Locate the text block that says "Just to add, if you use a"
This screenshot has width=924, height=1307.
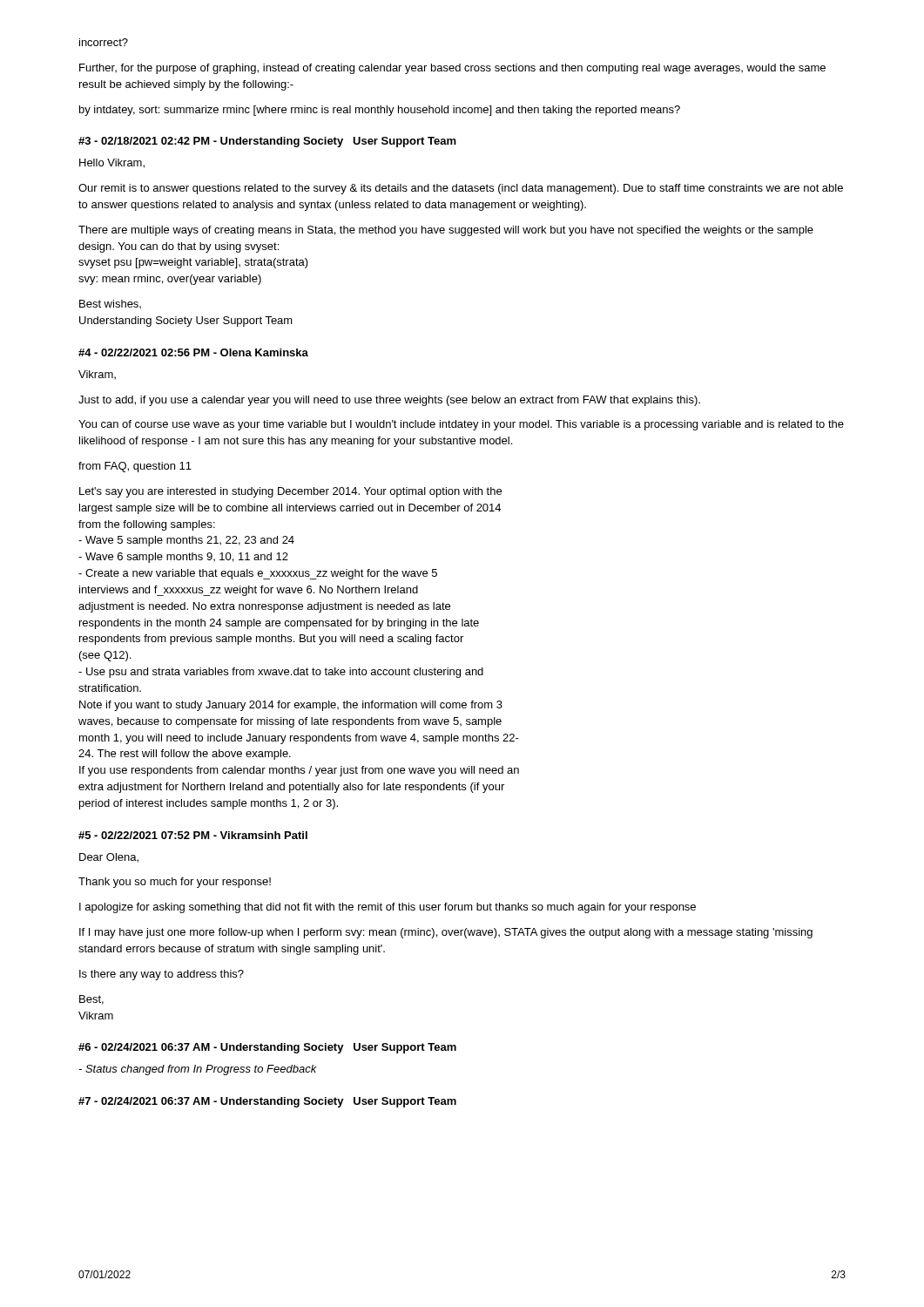point(390,399)
